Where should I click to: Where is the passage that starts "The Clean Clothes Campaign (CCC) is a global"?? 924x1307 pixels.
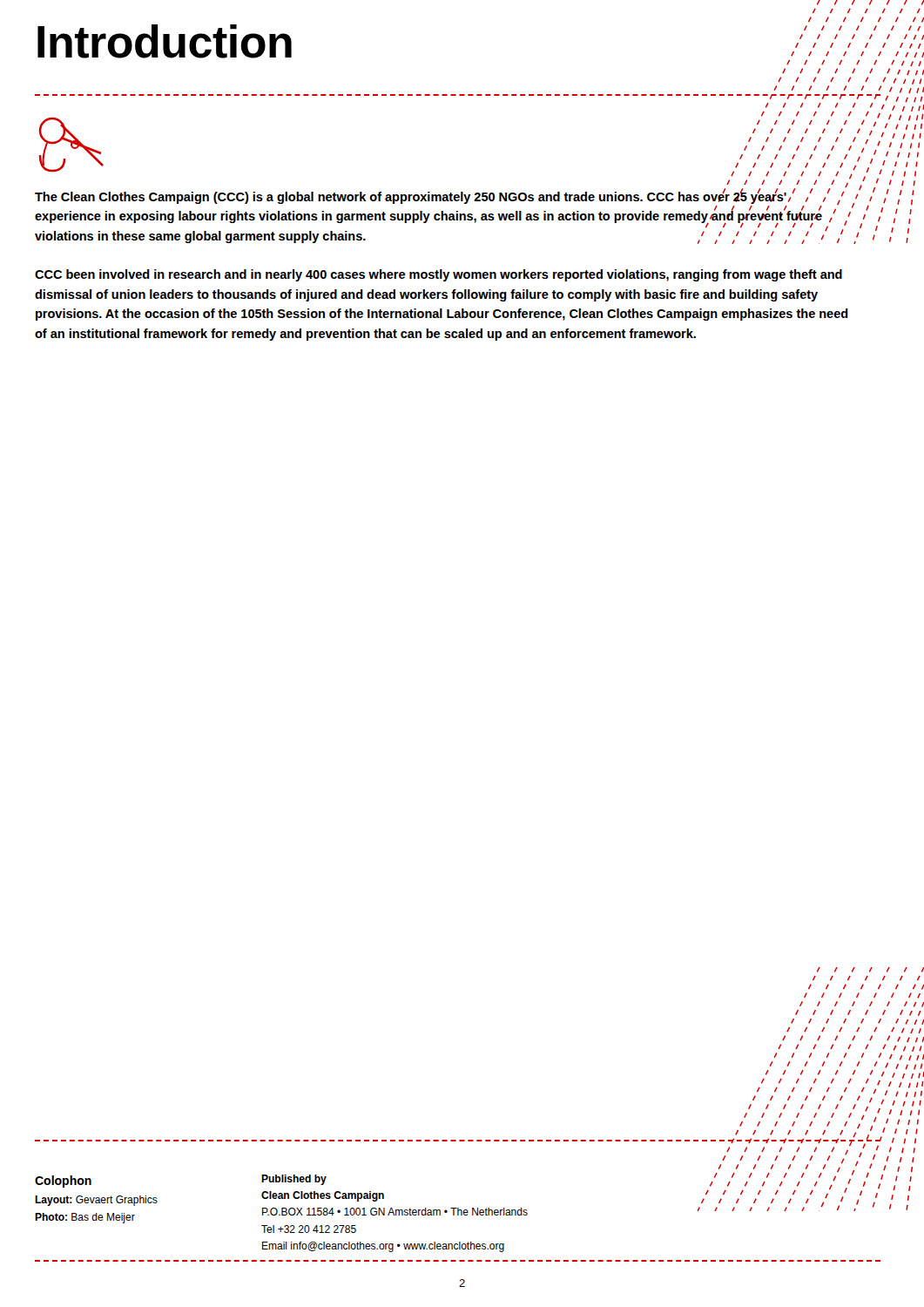tap(429, 217)
